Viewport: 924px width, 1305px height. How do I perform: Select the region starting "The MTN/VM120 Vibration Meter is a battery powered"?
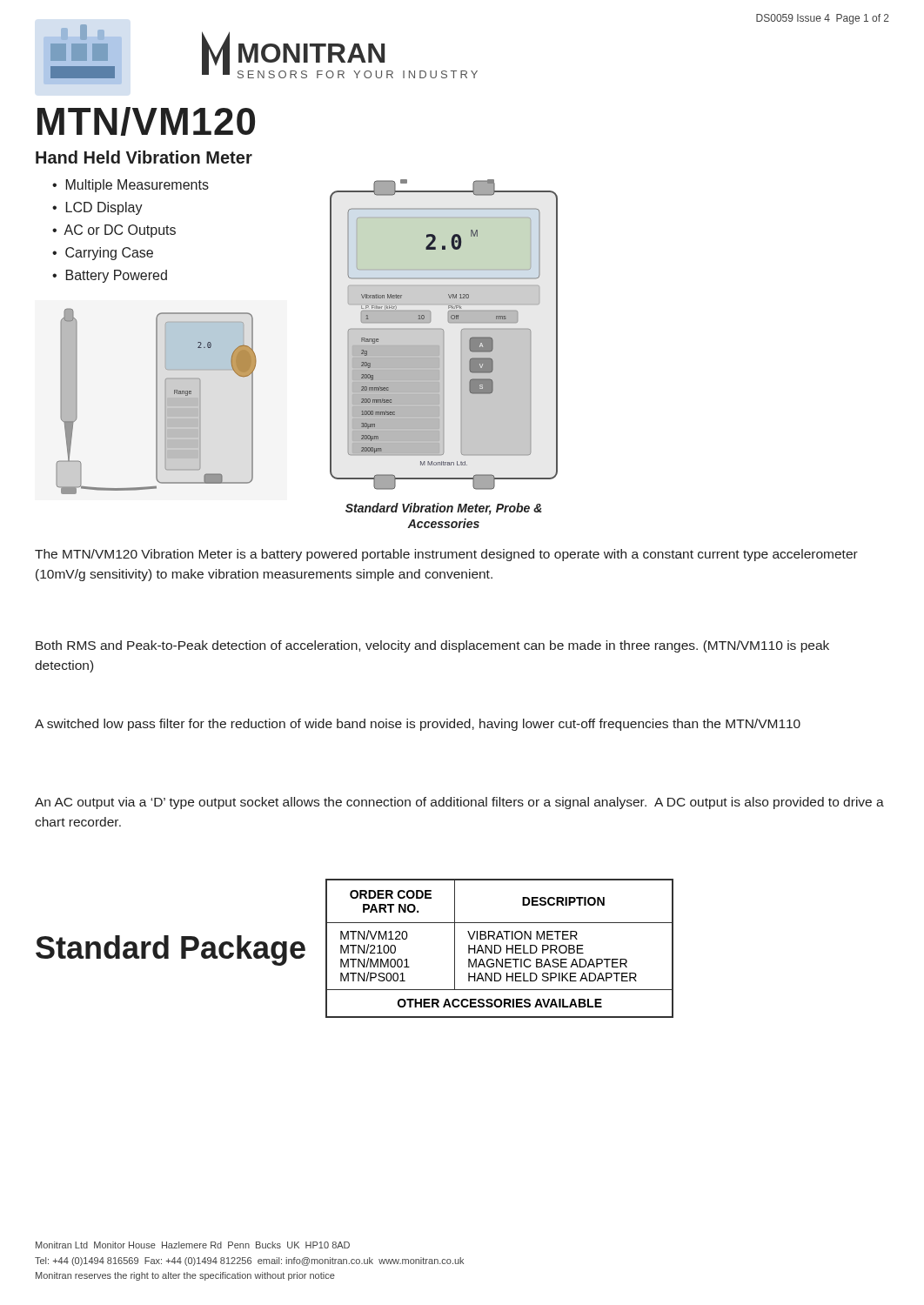[462, 564]
